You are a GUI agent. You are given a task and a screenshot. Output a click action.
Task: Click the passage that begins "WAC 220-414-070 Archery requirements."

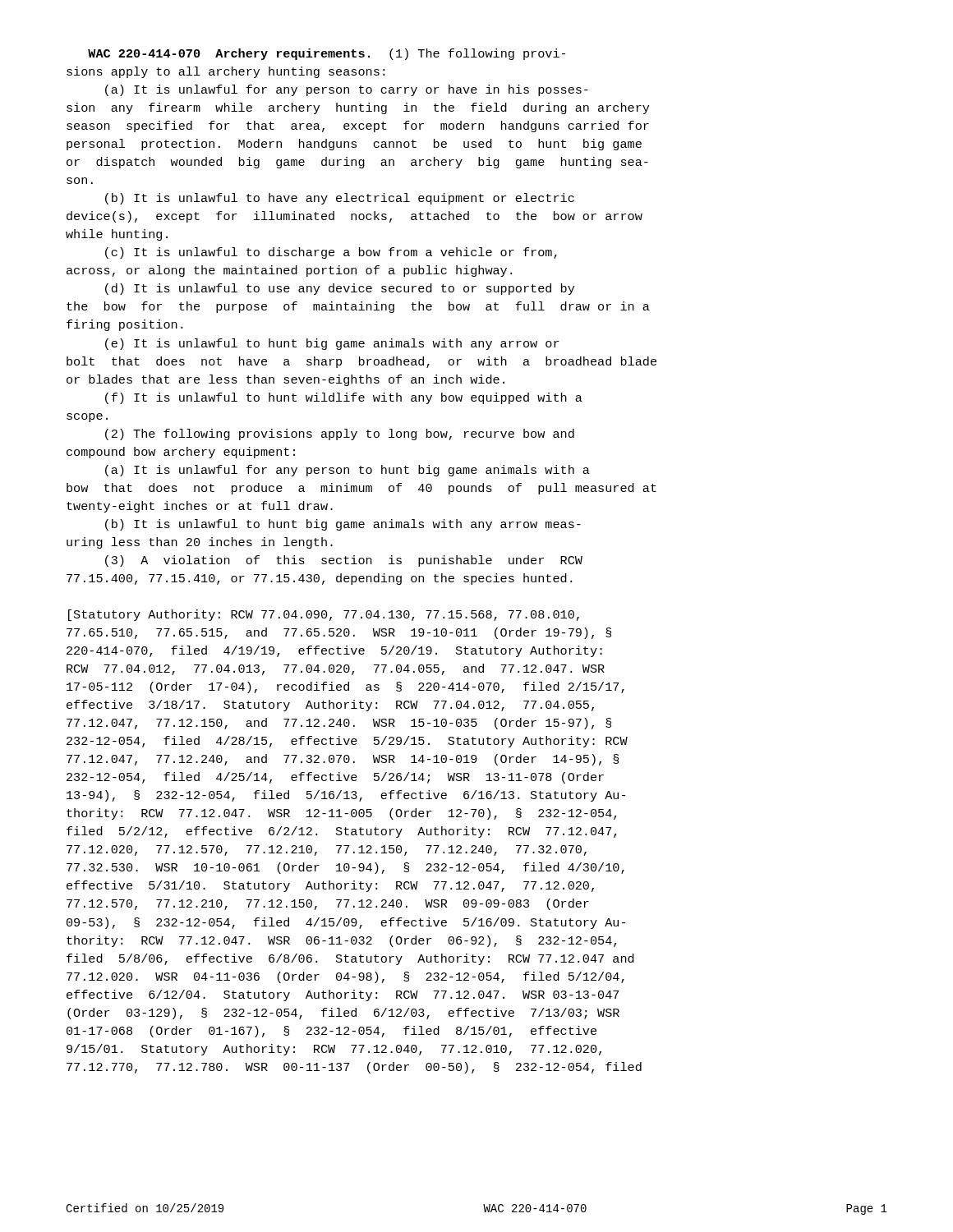pos(362,561)
